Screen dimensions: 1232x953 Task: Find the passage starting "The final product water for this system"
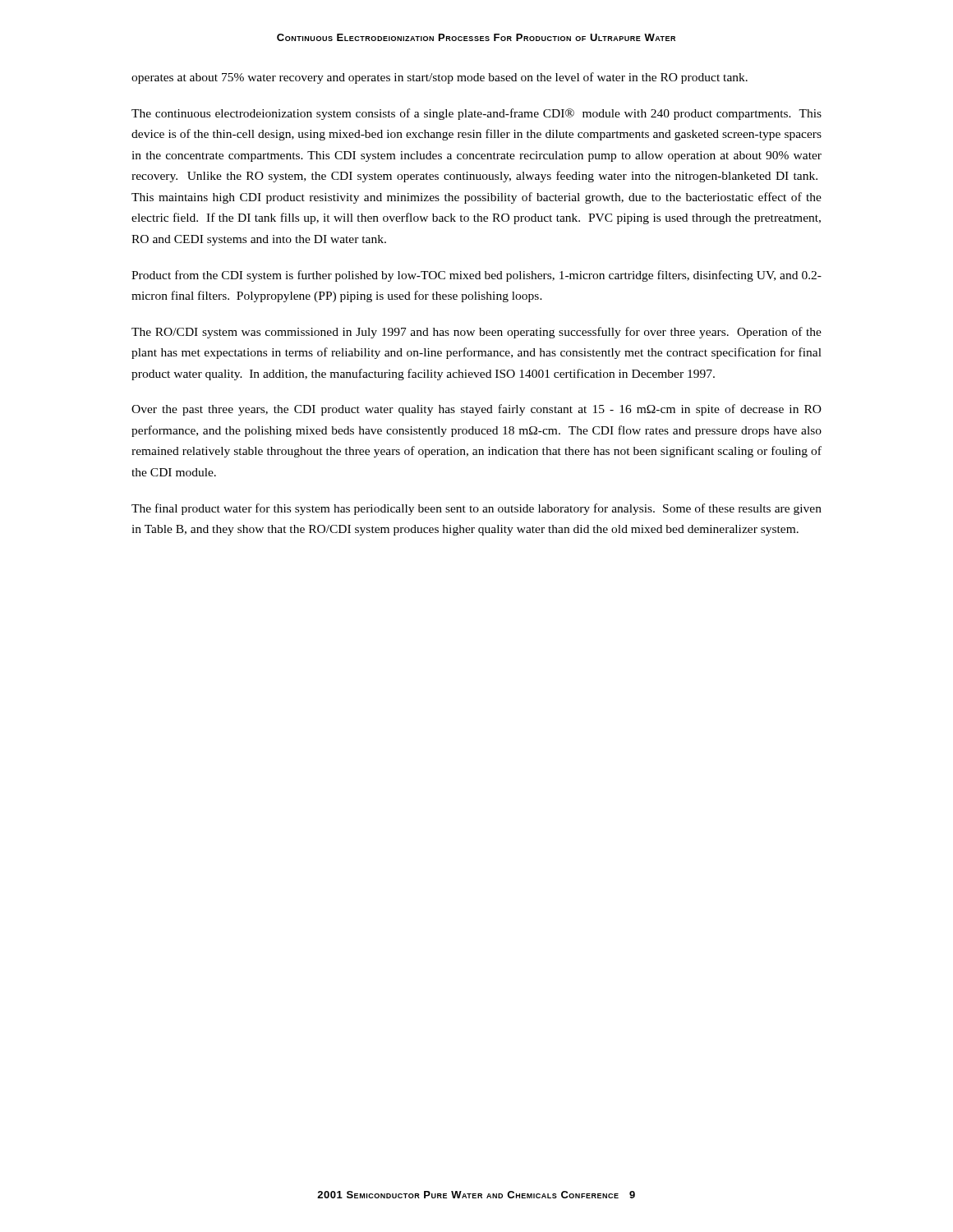point(476,518)
